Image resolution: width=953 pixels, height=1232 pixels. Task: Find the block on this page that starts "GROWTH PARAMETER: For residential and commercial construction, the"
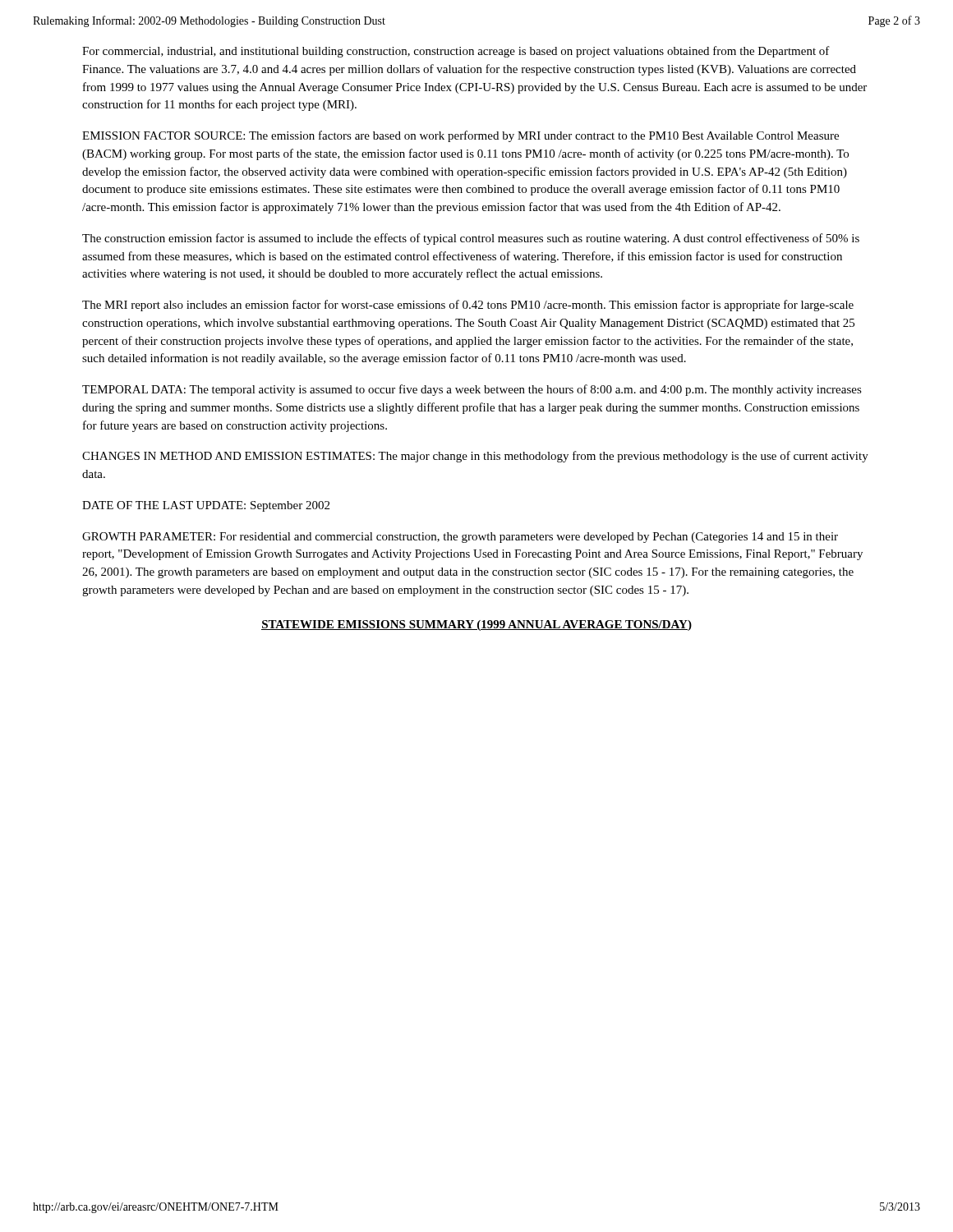(473, 563)
